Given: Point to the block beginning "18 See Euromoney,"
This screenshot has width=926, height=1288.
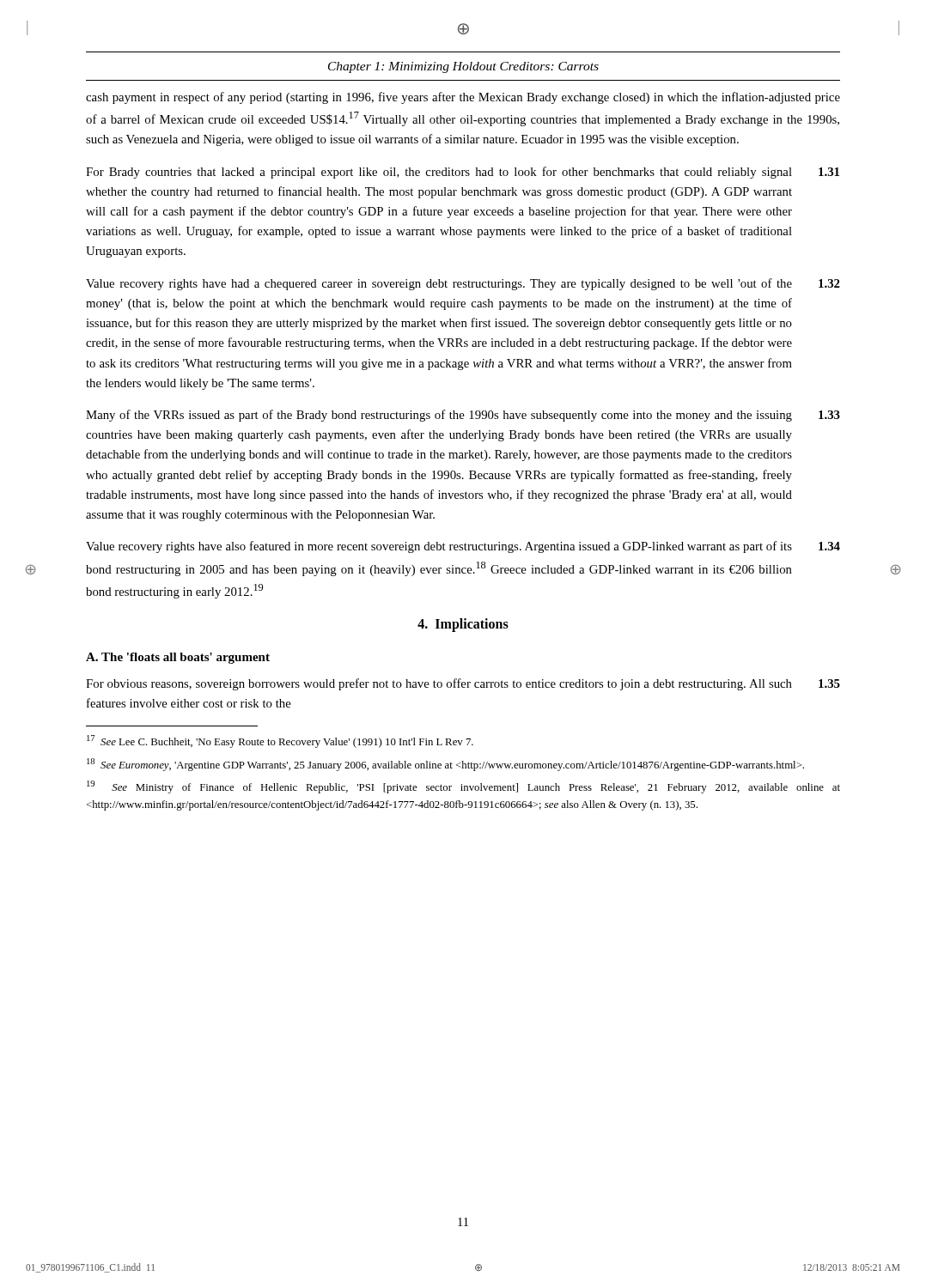Looking at the screenshot, I should pyautogui.click(x=445, y=764).
